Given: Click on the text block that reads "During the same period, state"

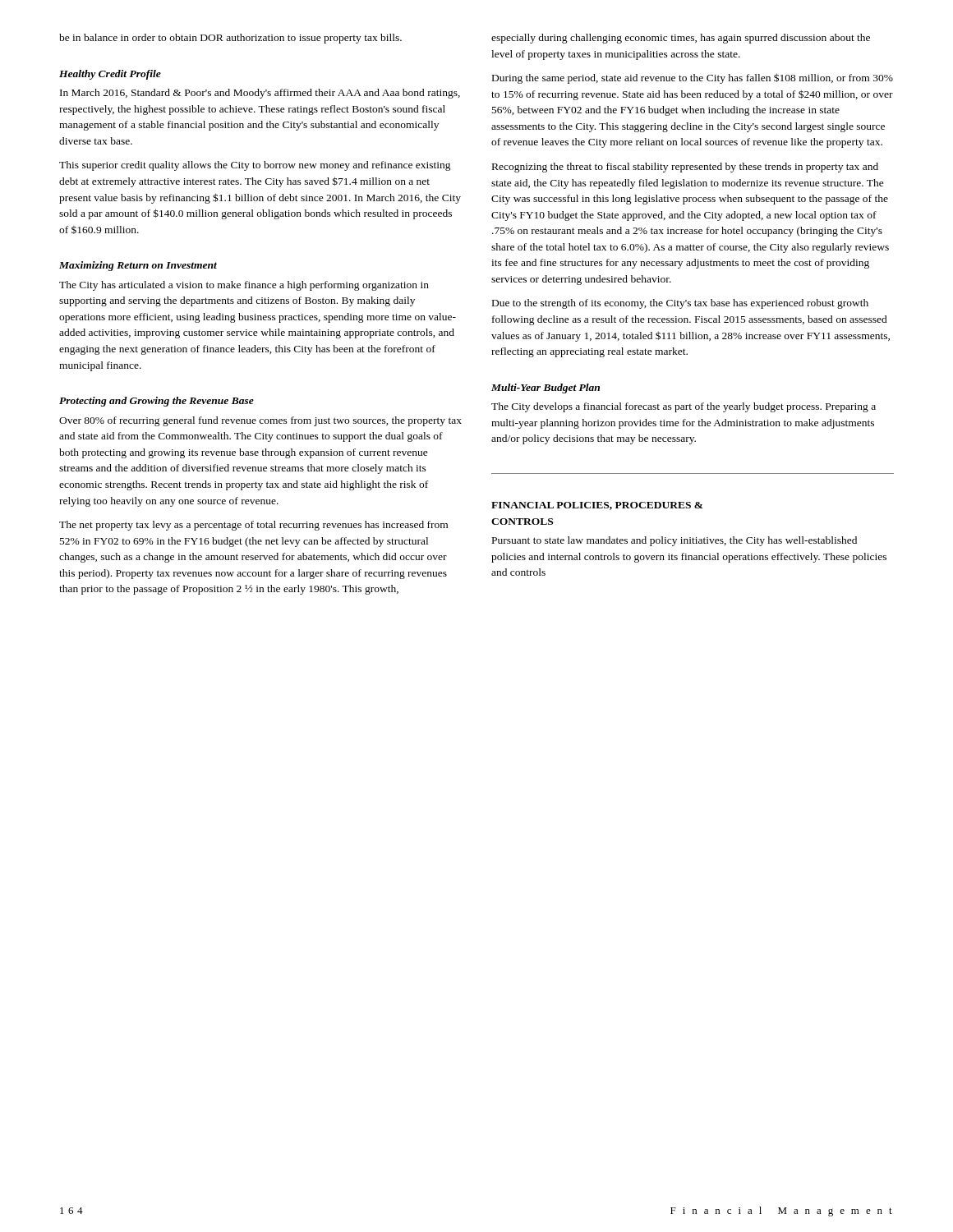Looking at the screenshot, I should pos(693,110).
